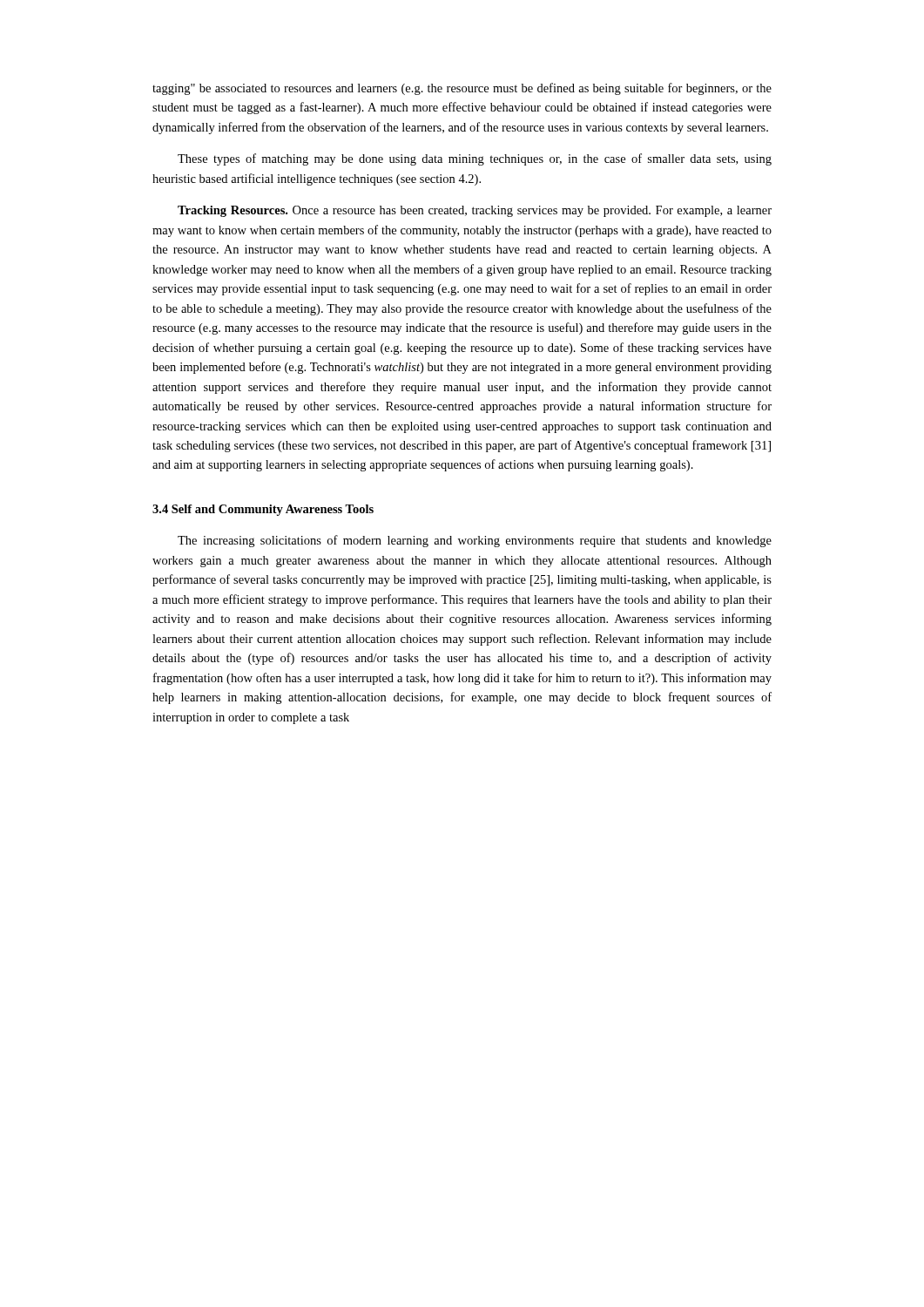The image size is (924, 1307).
Task: Click on the text block that reads "The increasing solicitations of modern learning and working"
Action: click(462, 629)
